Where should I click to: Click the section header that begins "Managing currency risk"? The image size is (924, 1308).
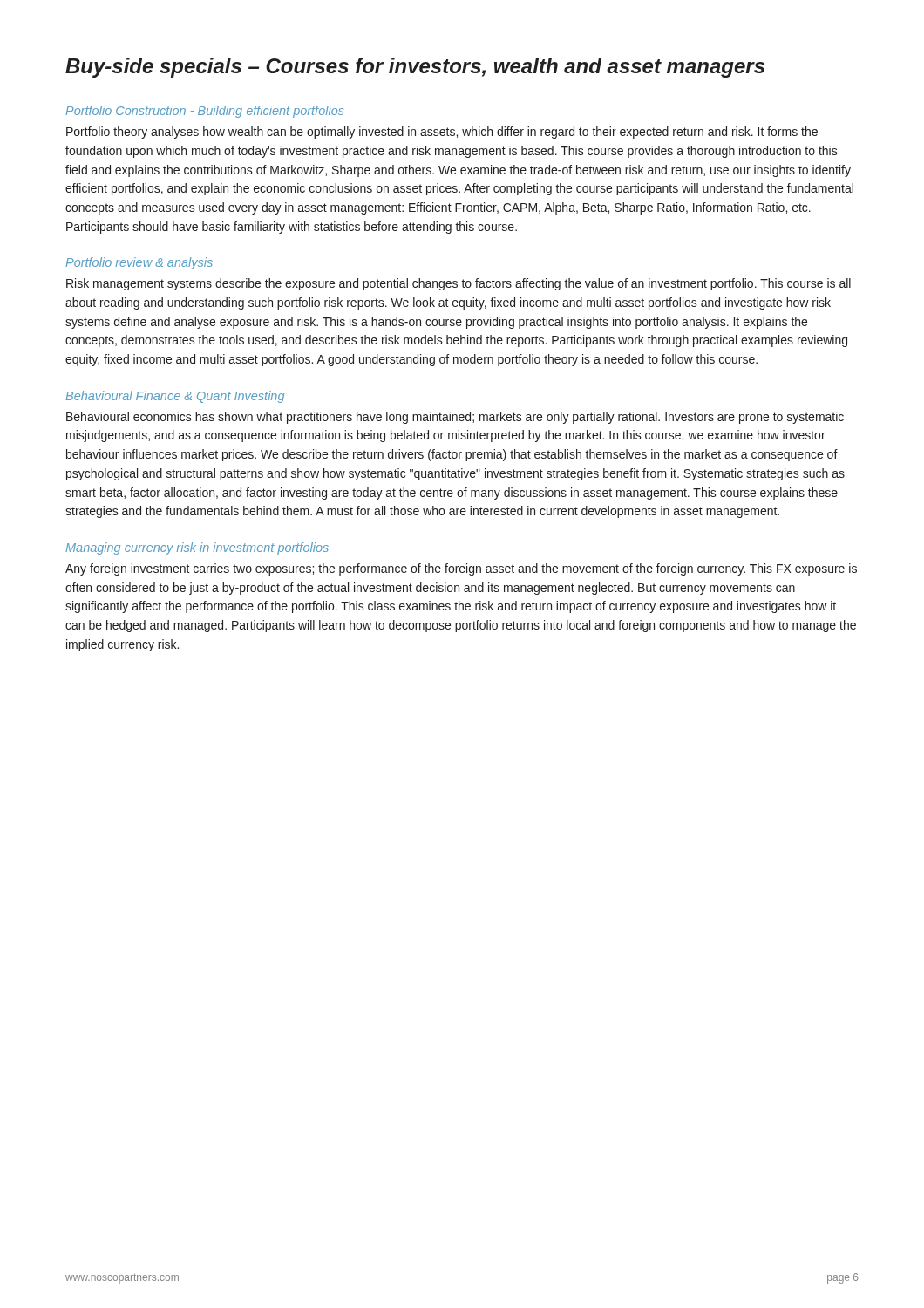(197, 547)
